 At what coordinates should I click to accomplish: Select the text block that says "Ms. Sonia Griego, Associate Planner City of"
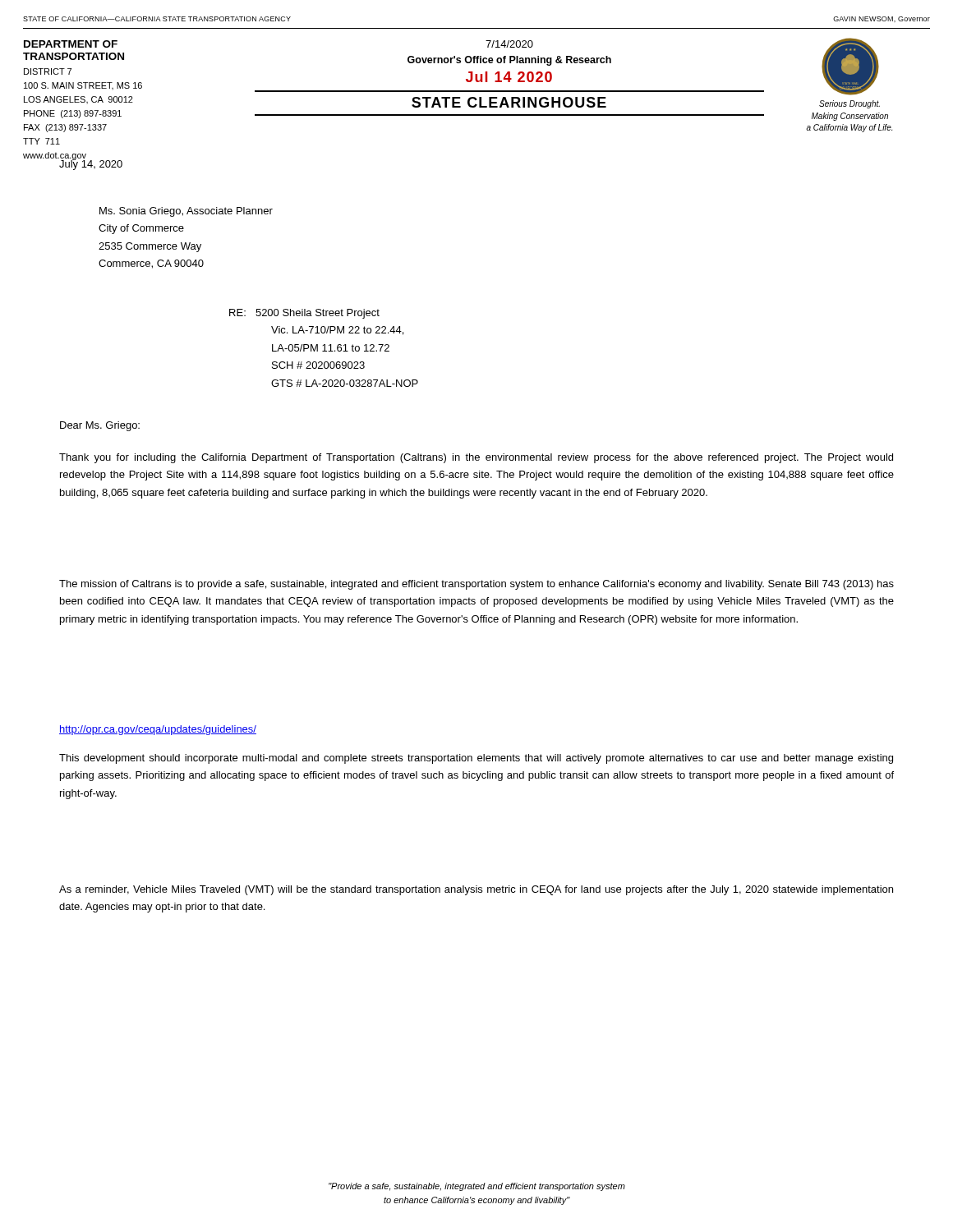[x=186, y=237]
